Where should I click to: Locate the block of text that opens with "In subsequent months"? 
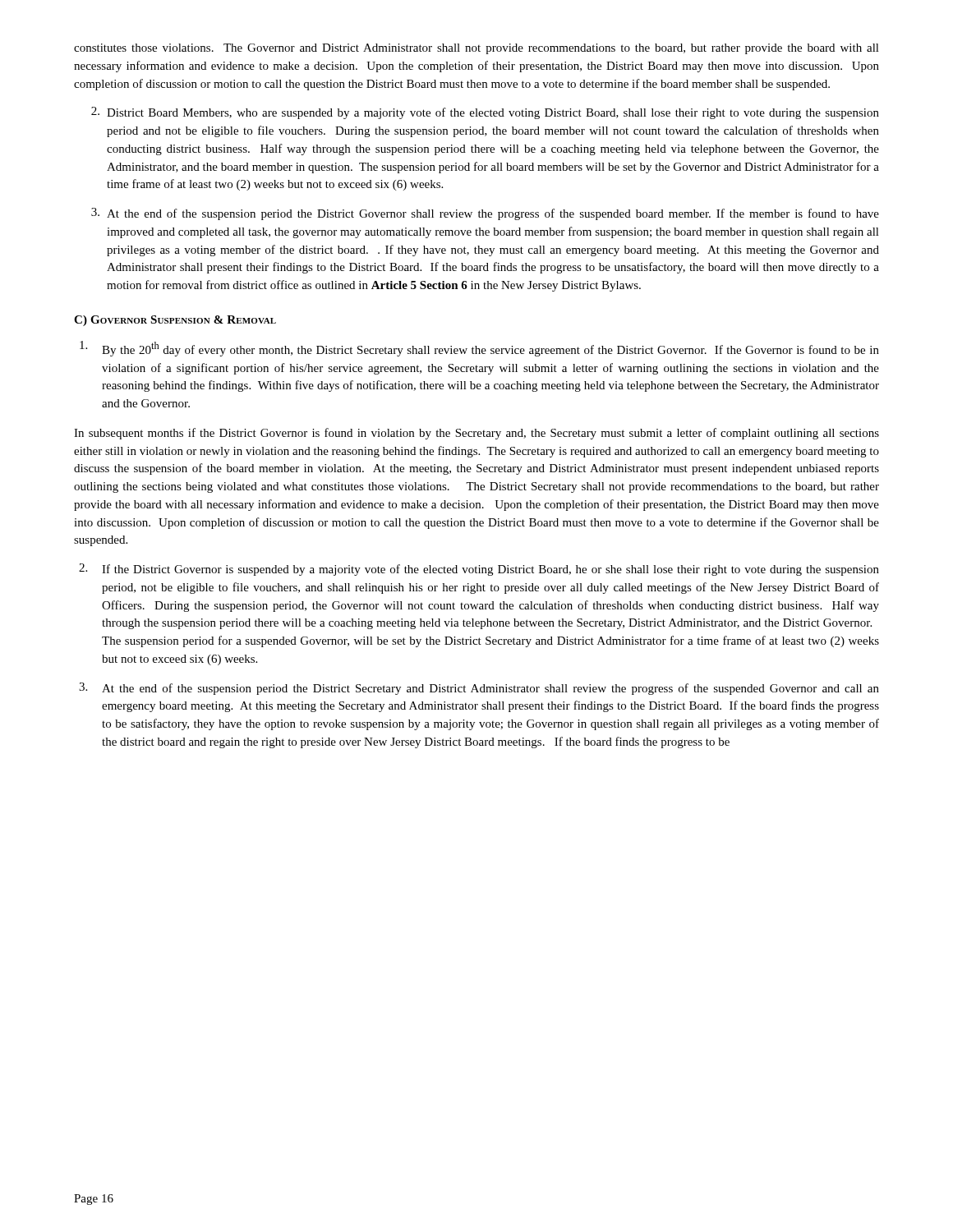tap(476, 487)
